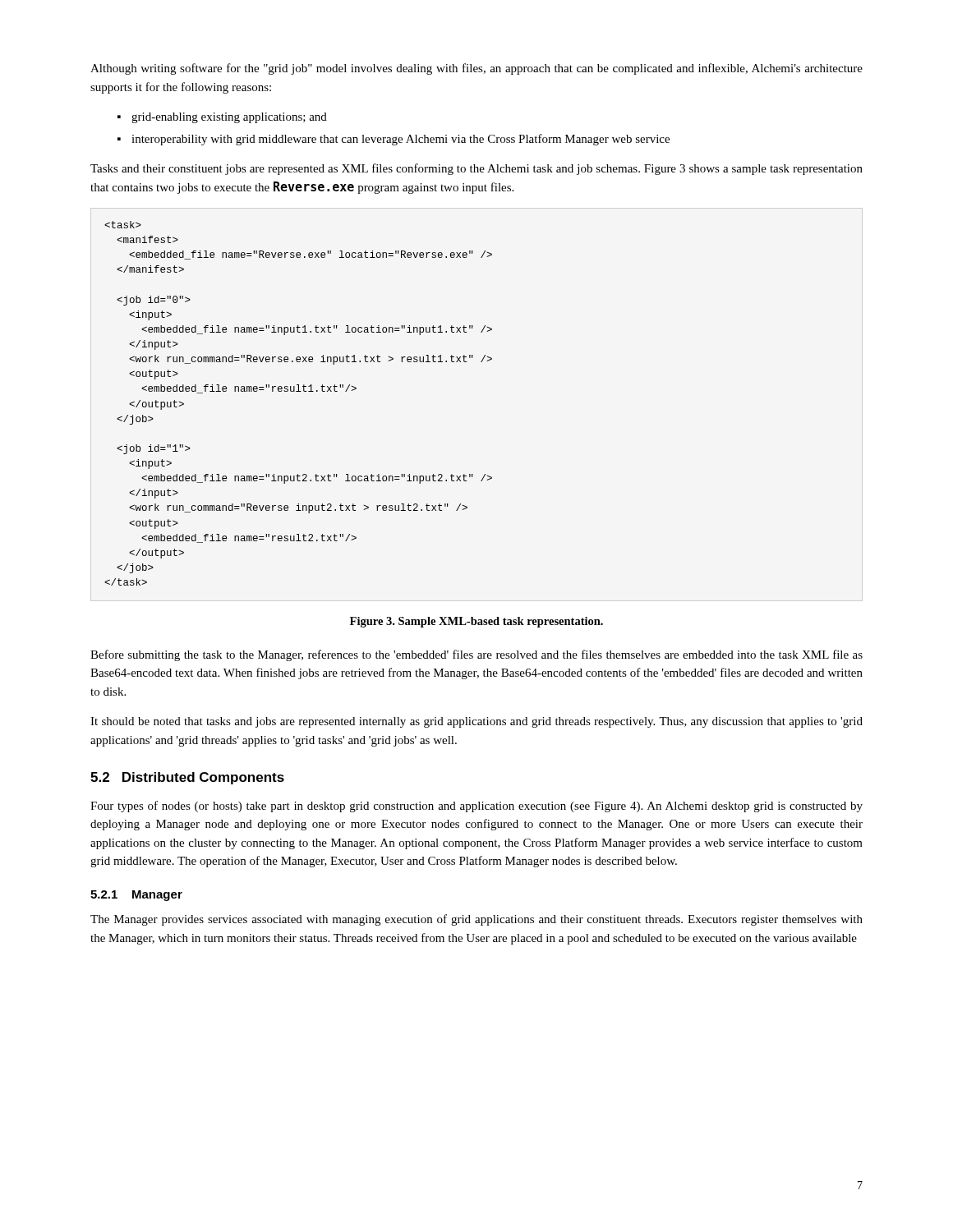Viewport: 953px width, 1232px height.
Task: Select the text starting "Tasks and their constituent jobs are represented as"
Action: click(x=476, y=178)
